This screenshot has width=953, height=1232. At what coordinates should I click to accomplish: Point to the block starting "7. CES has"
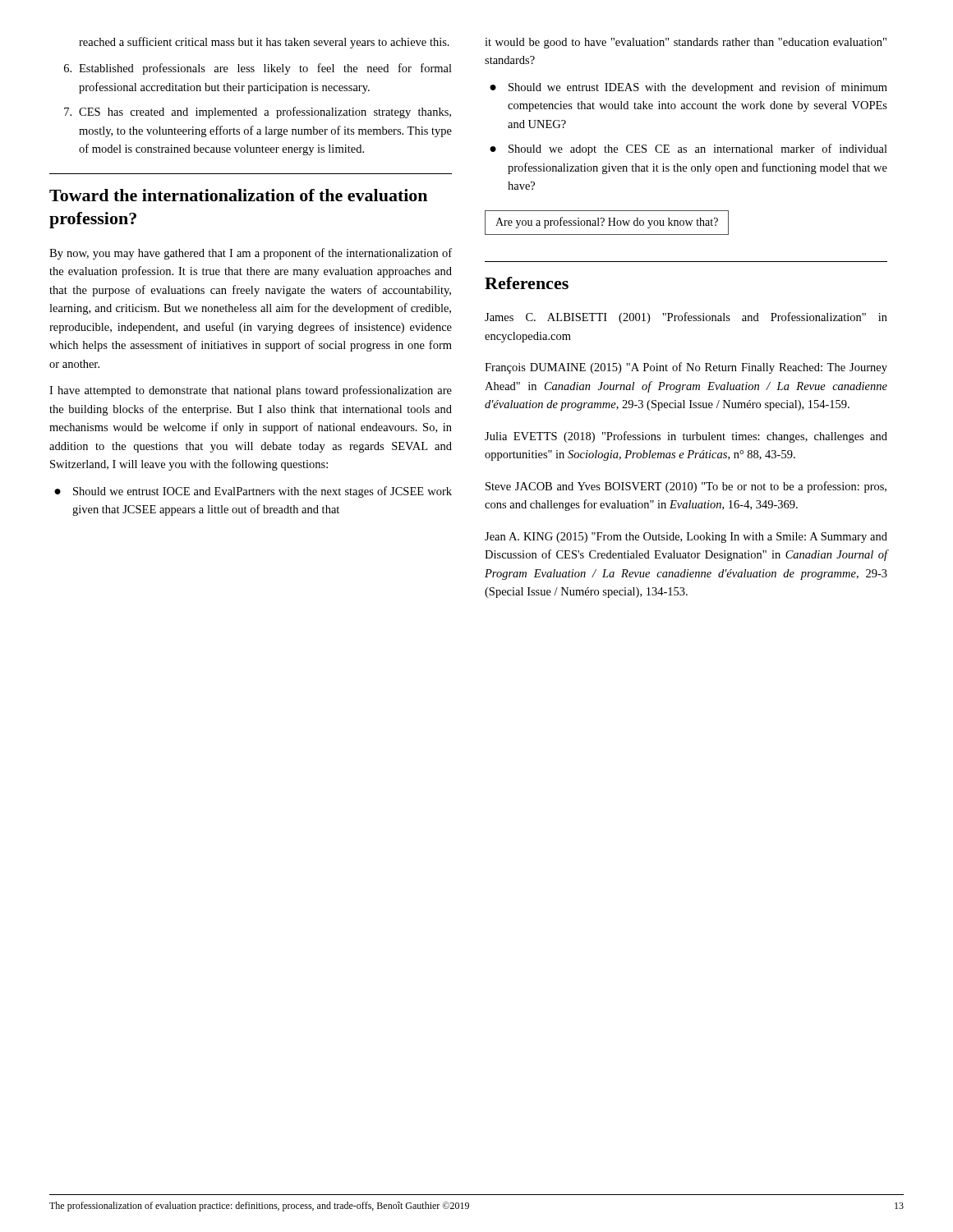pyautogui.click(x=251, y=131)
